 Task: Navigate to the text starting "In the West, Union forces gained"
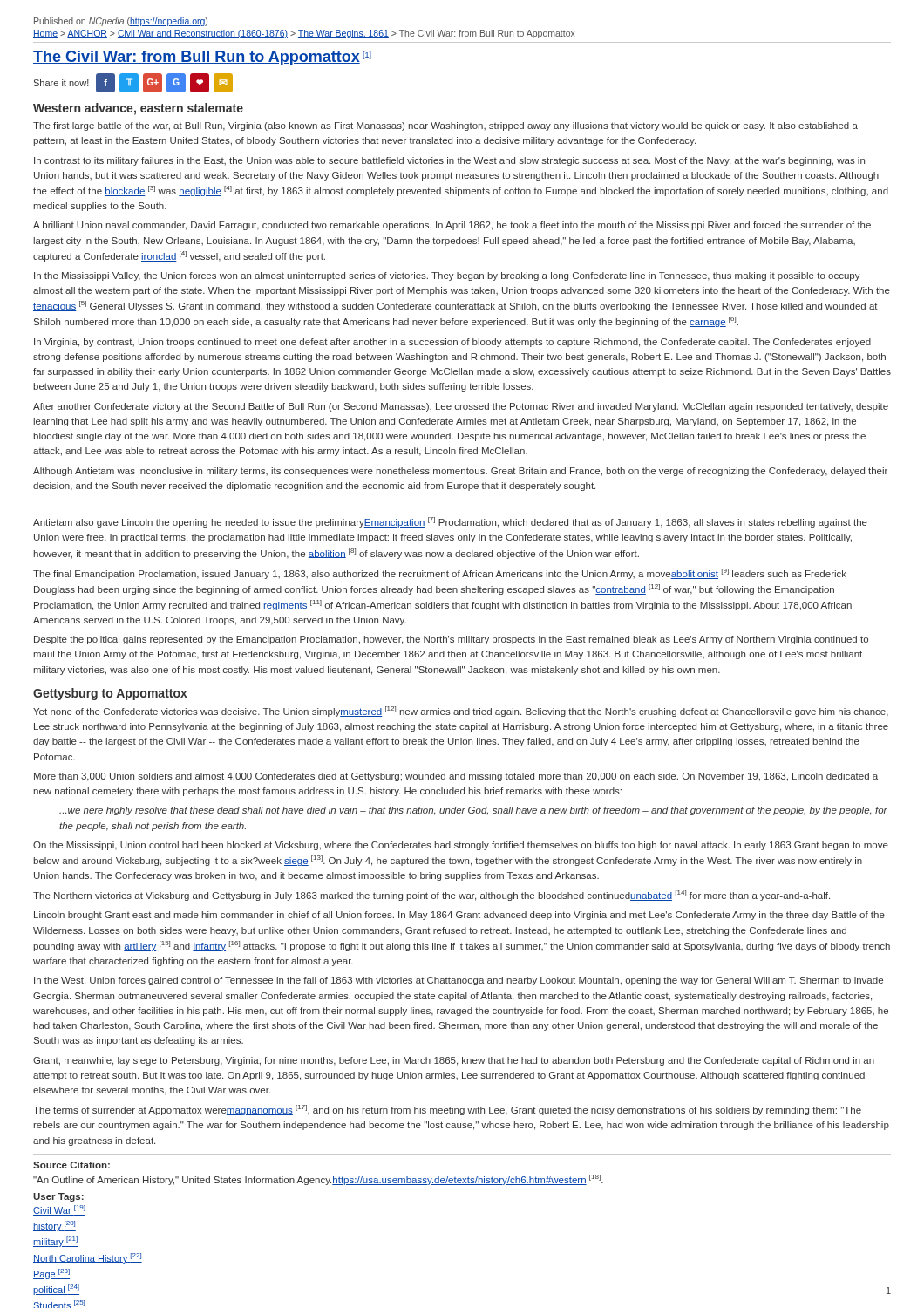point(461,1010)
